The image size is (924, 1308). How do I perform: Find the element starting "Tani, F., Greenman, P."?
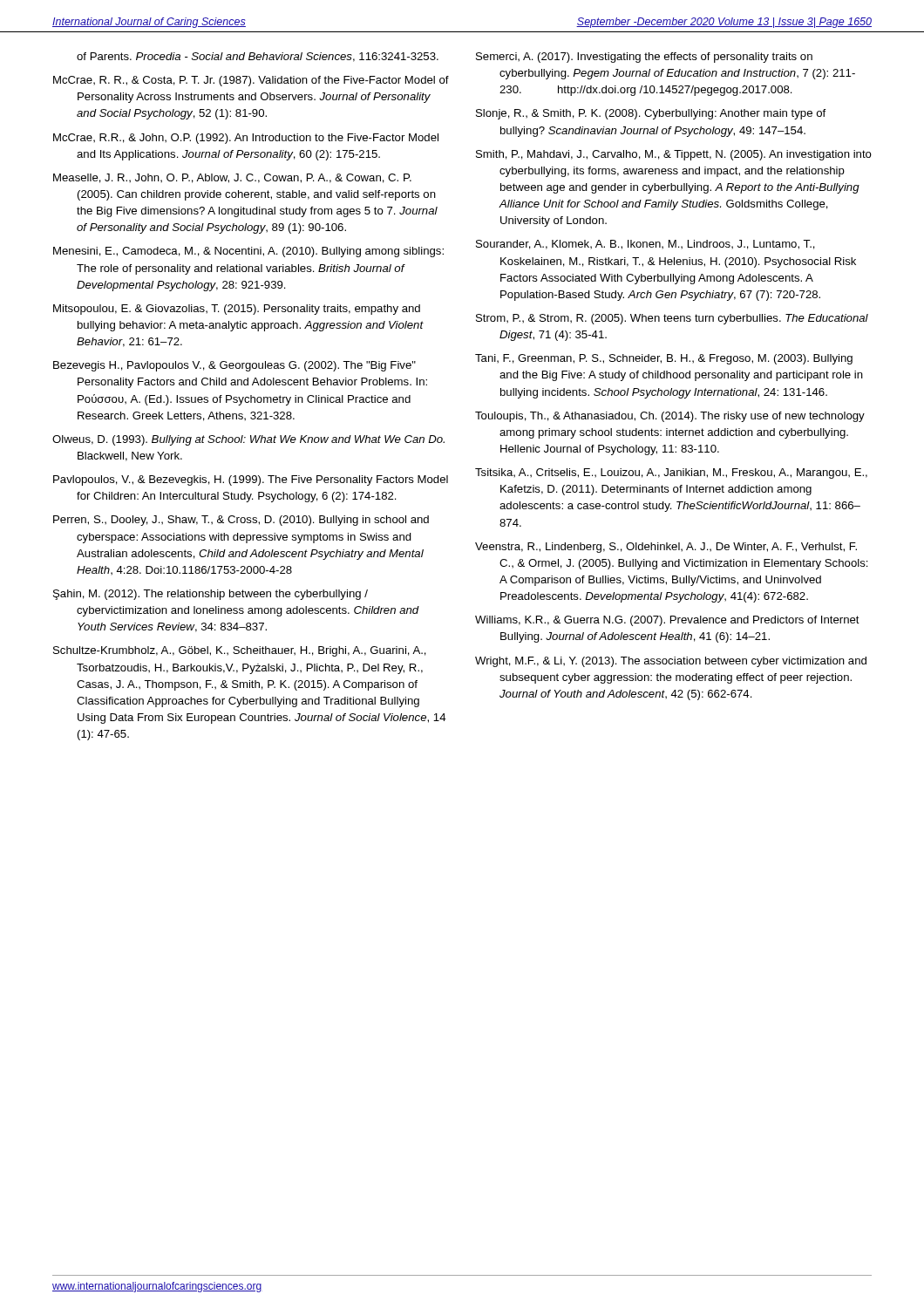pyautogui.click(x=669, y=375)
